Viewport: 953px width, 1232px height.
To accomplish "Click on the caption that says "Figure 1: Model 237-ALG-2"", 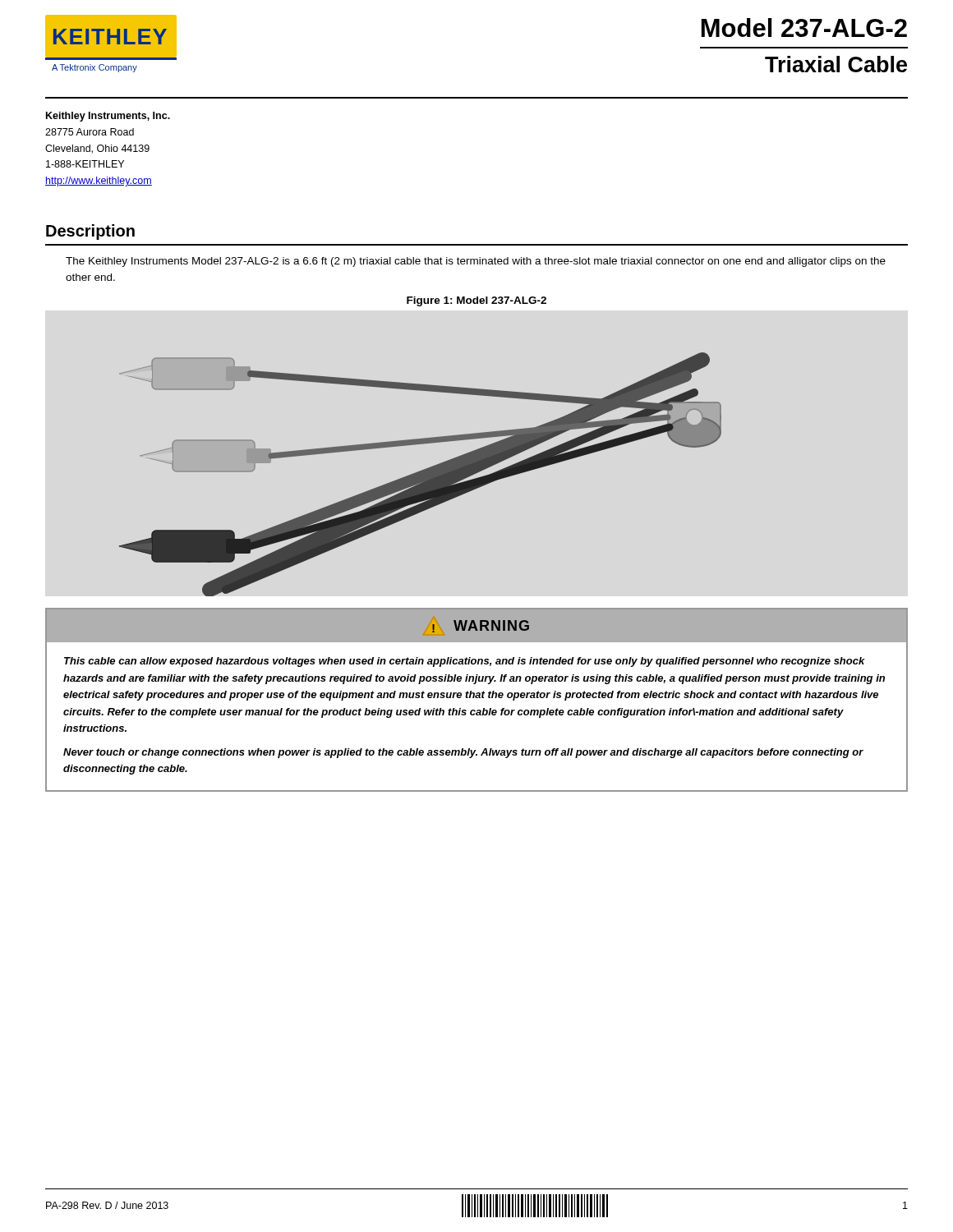I will 476,300.
